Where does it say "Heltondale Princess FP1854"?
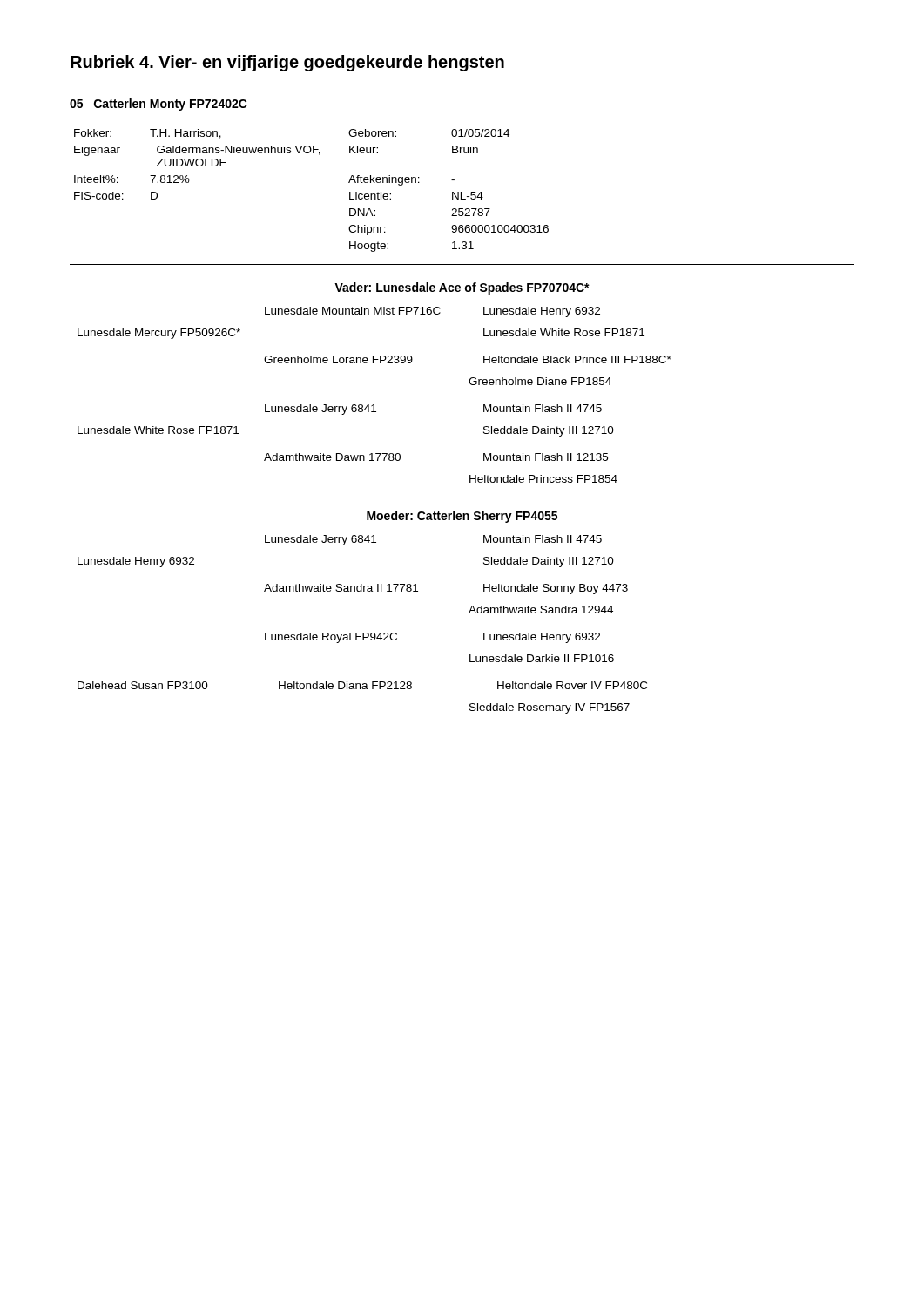Image resolution: width=924 pixels, height=1307 pixels. 543,479
